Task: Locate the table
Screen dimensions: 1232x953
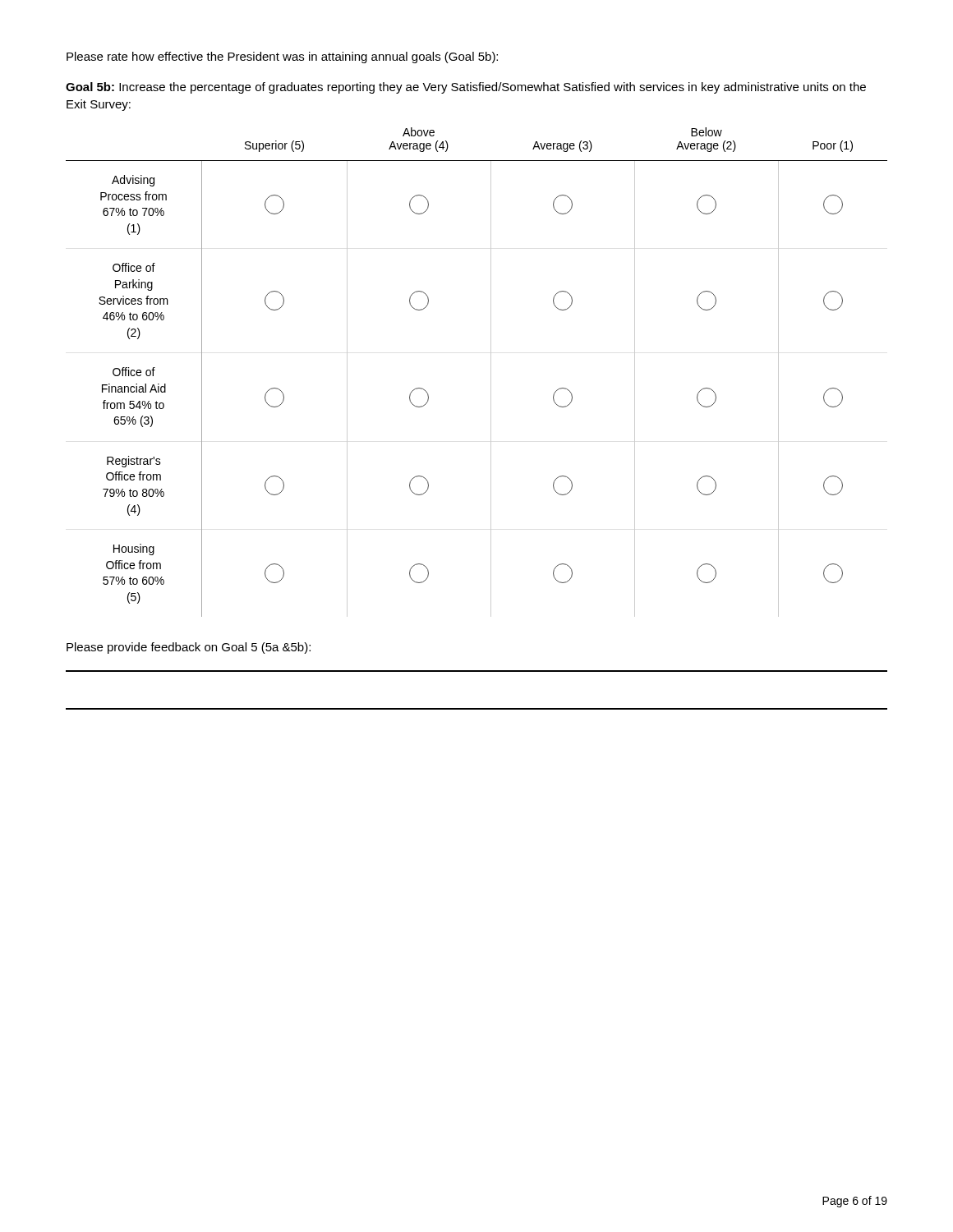Action: [476, 369]
